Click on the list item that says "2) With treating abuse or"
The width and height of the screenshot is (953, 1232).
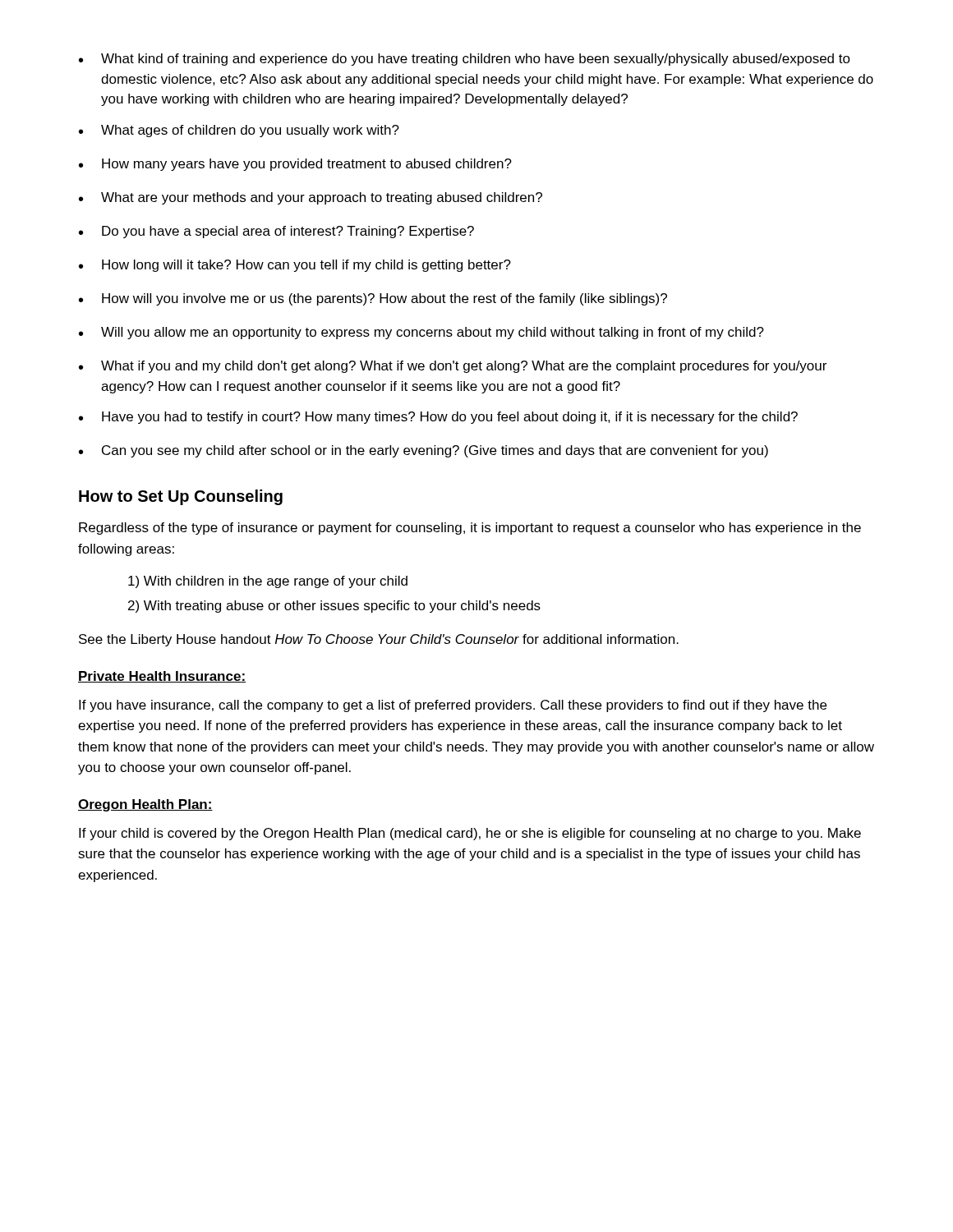click(x=334, y=605)
